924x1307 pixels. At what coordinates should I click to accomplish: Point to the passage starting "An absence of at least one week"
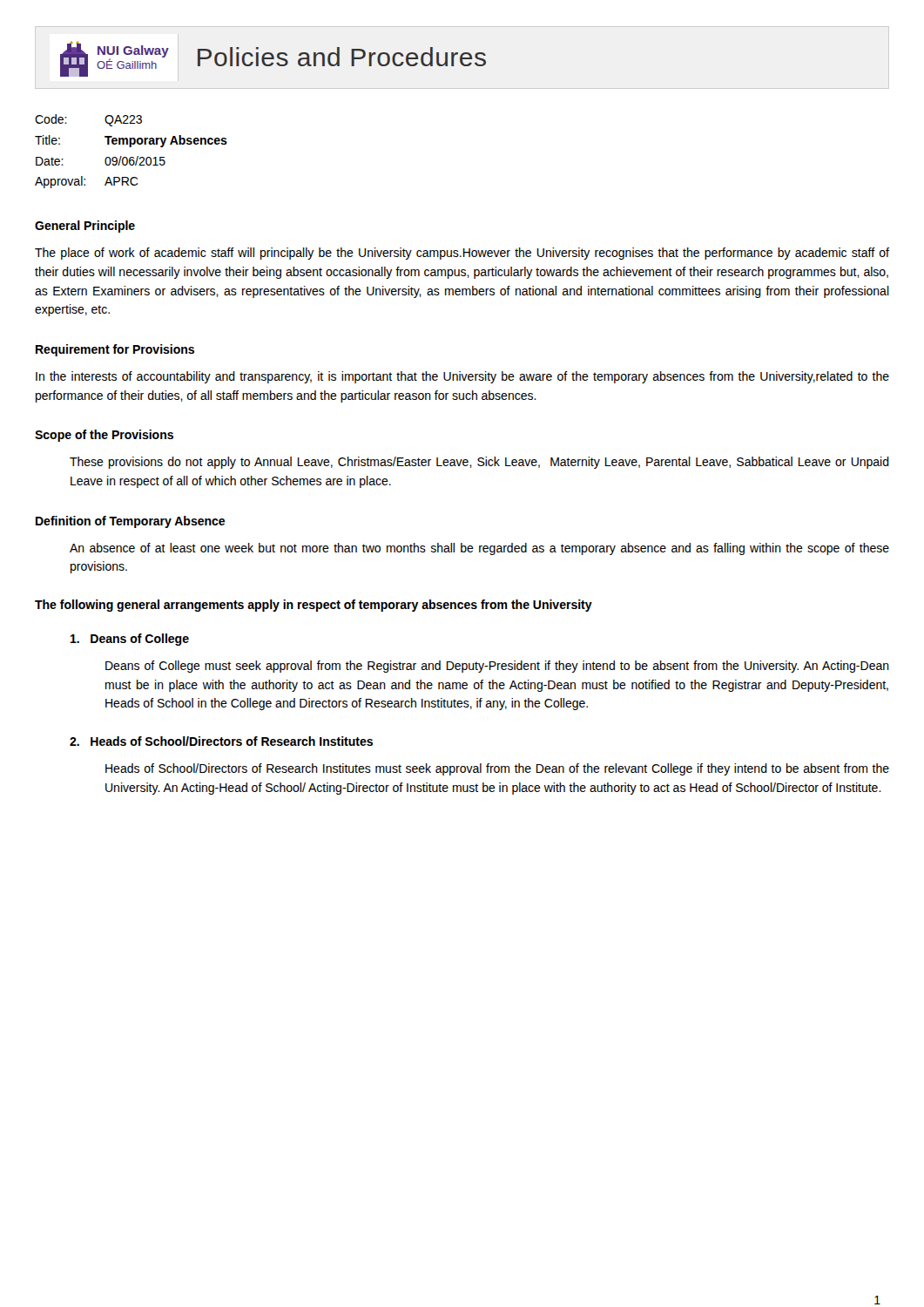click(479, 557)
